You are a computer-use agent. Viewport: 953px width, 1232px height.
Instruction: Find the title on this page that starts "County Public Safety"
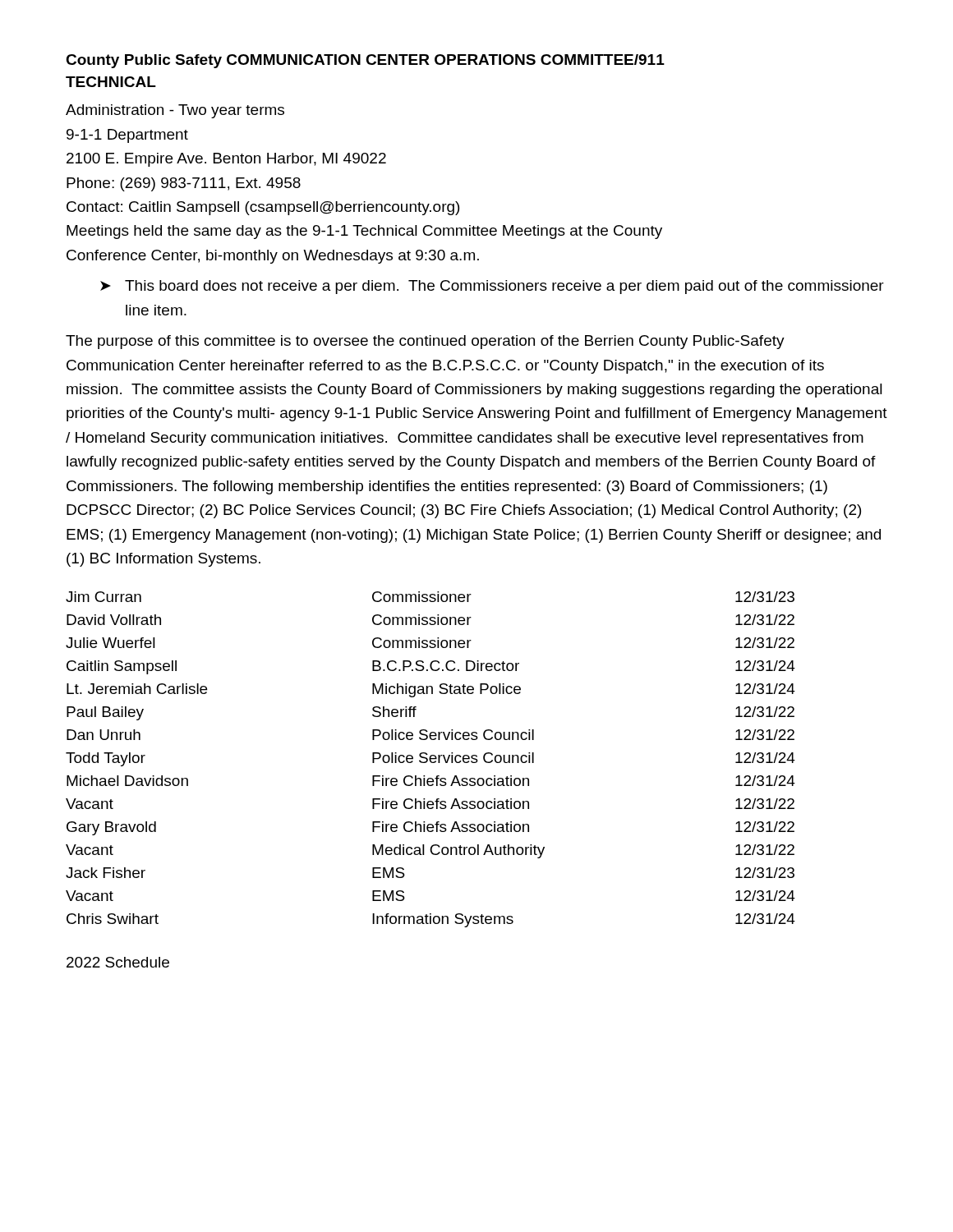(x=365, y=70)
